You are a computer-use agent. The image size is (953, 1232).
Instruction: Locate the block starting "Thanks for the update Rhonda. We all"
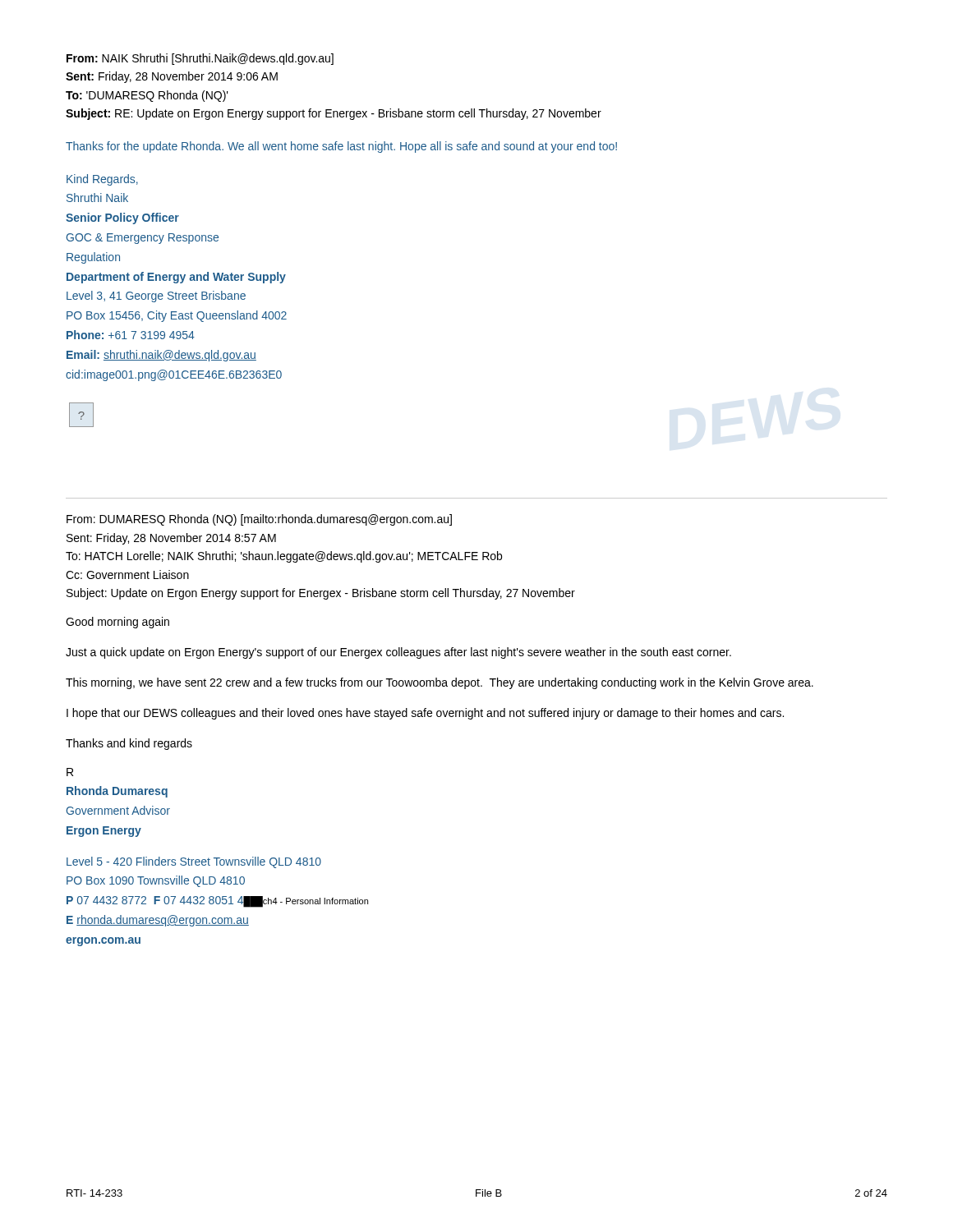tap(342, 146)
